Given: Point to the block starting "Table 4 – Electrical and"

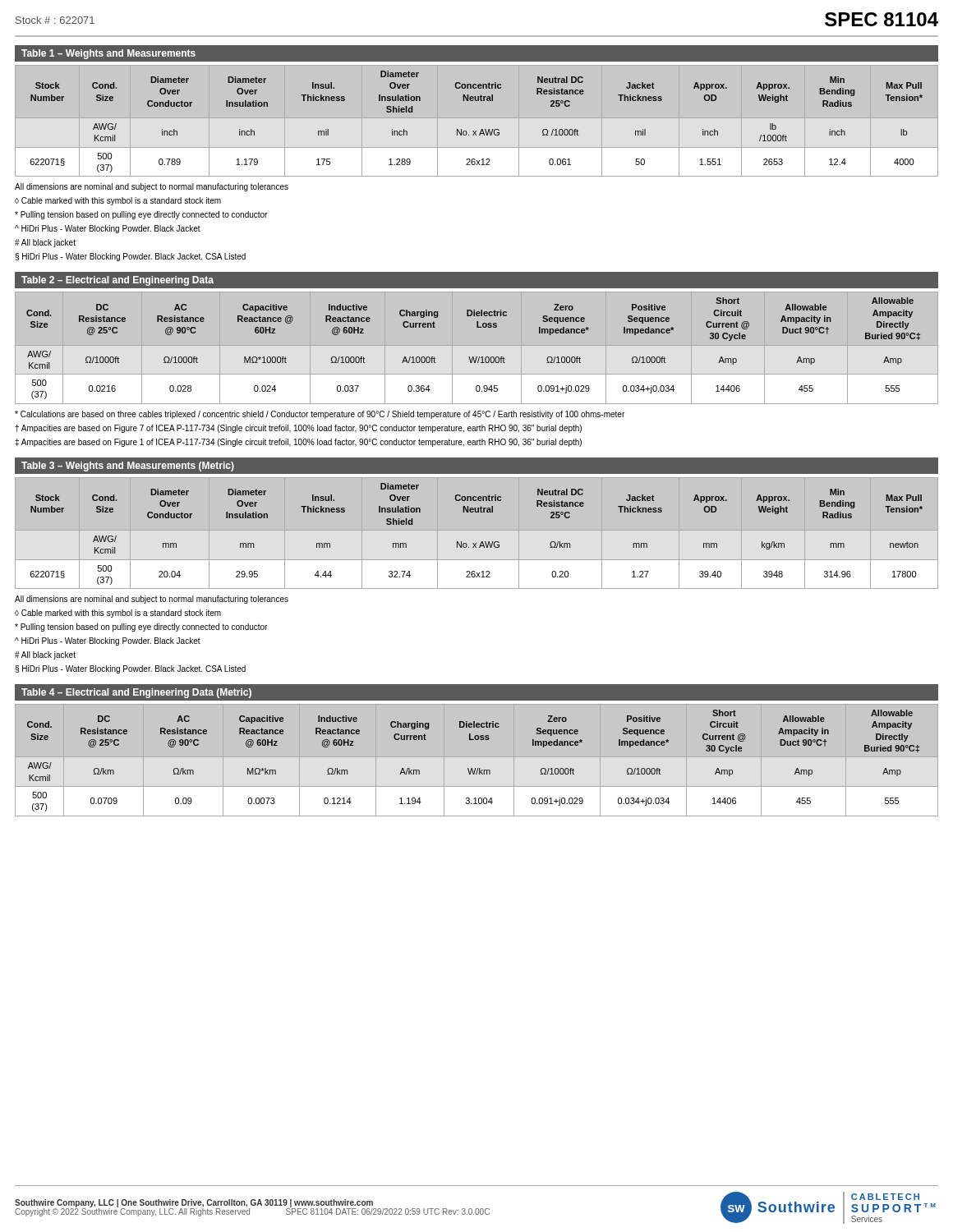Looking at the screenshot, I should pos(137,693).
